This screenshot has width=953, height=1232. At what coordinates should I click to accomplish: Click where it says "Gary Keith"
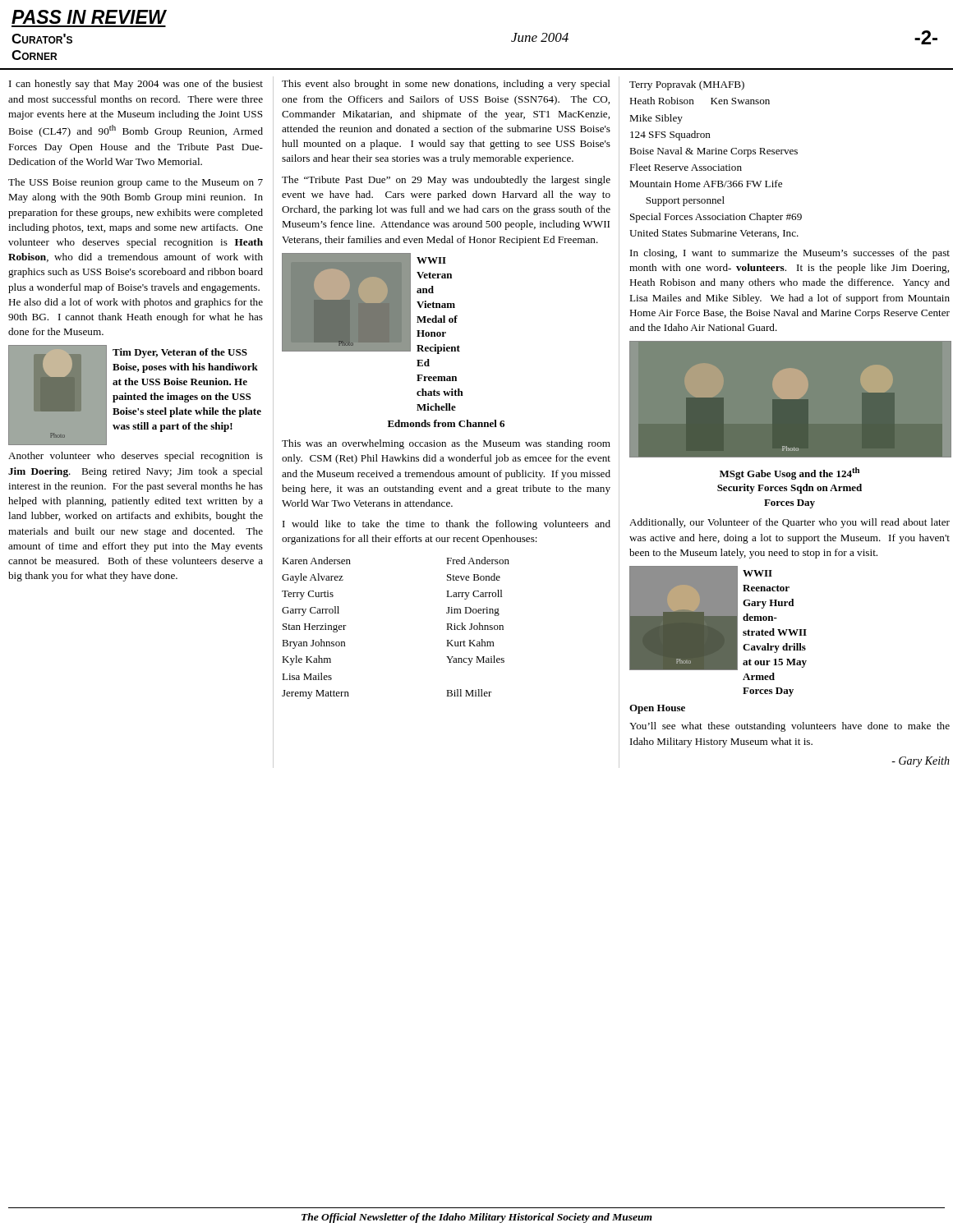[x=921, y=761]
